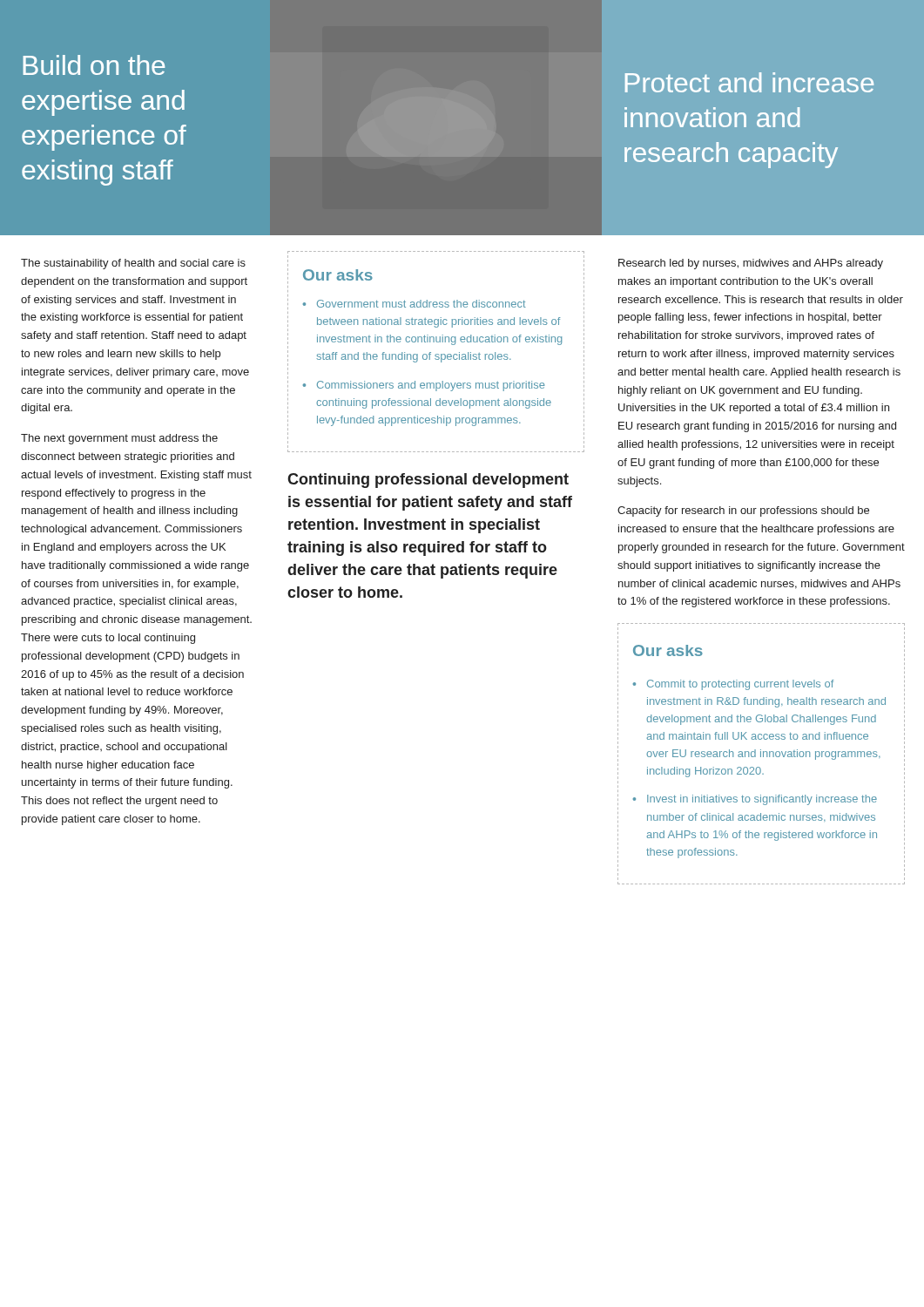Where is the passage that starts "Commissioners and employers must prioritise continuing"?
Screen dimensions: 1307x924
tap(434, 402)
